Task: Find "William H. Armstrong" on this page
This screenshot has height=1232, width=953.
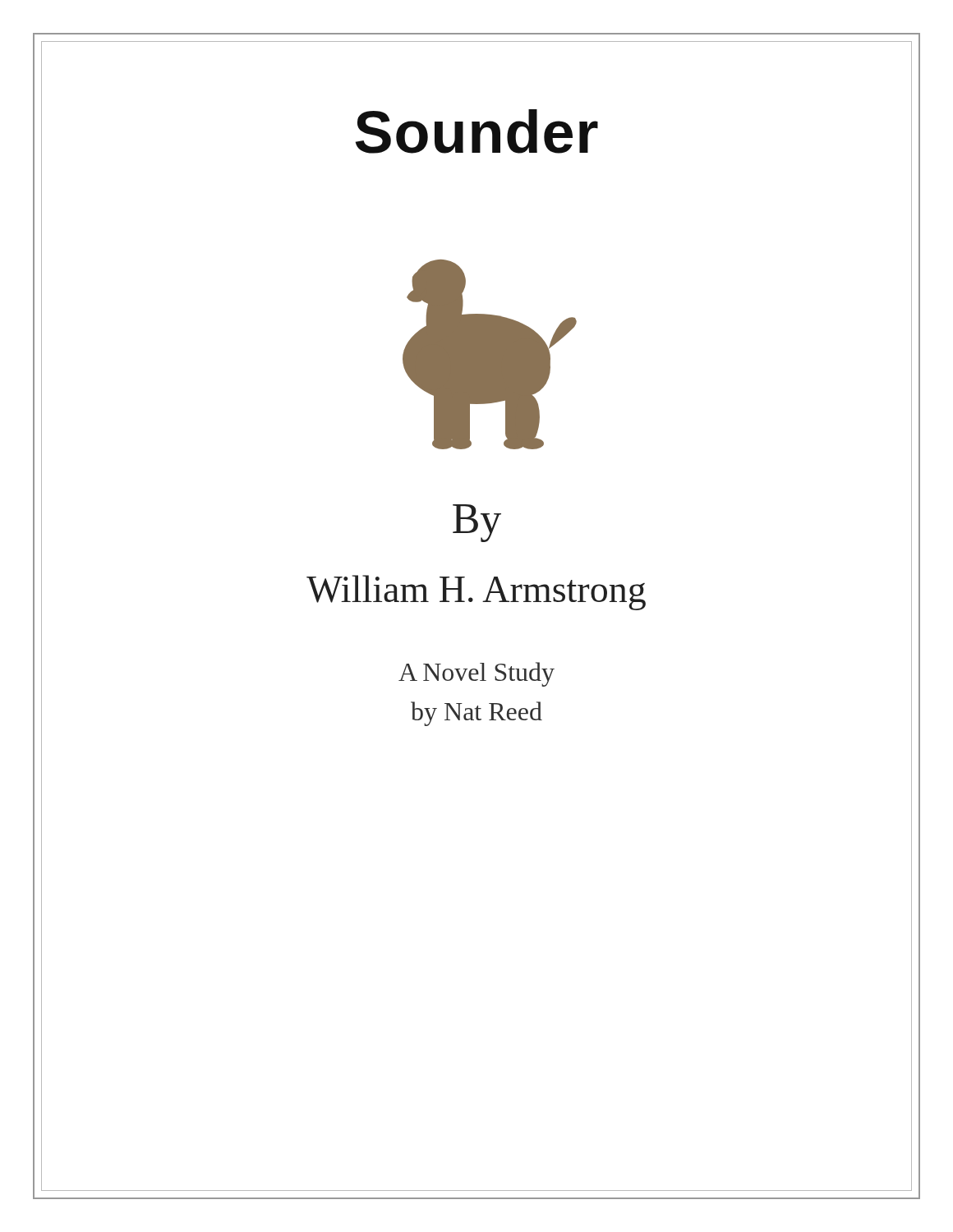Action: (476, 589)
